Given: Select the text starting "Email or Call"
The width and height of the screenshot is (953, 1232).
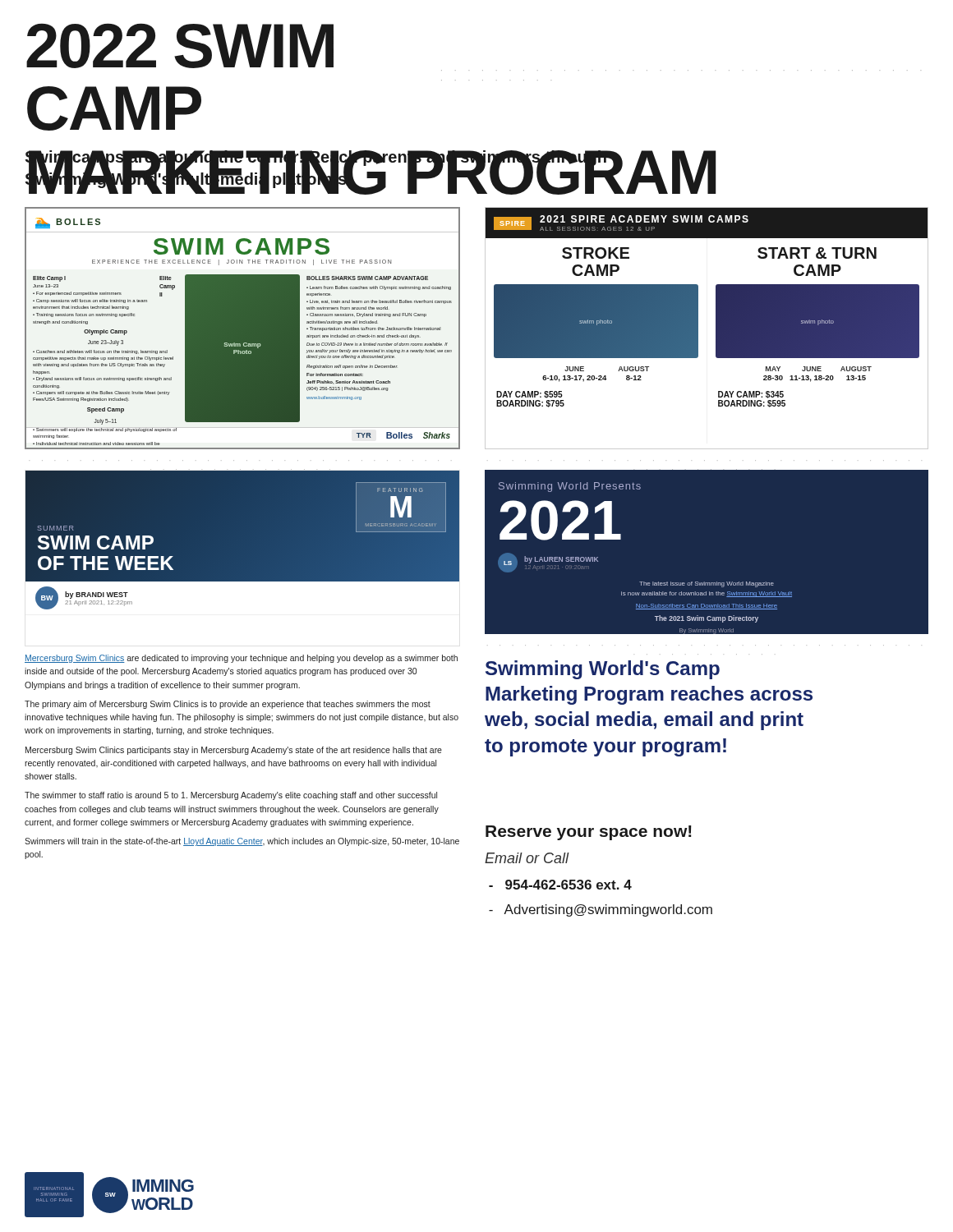Looking at the screenshot, I should coord(527,858).
